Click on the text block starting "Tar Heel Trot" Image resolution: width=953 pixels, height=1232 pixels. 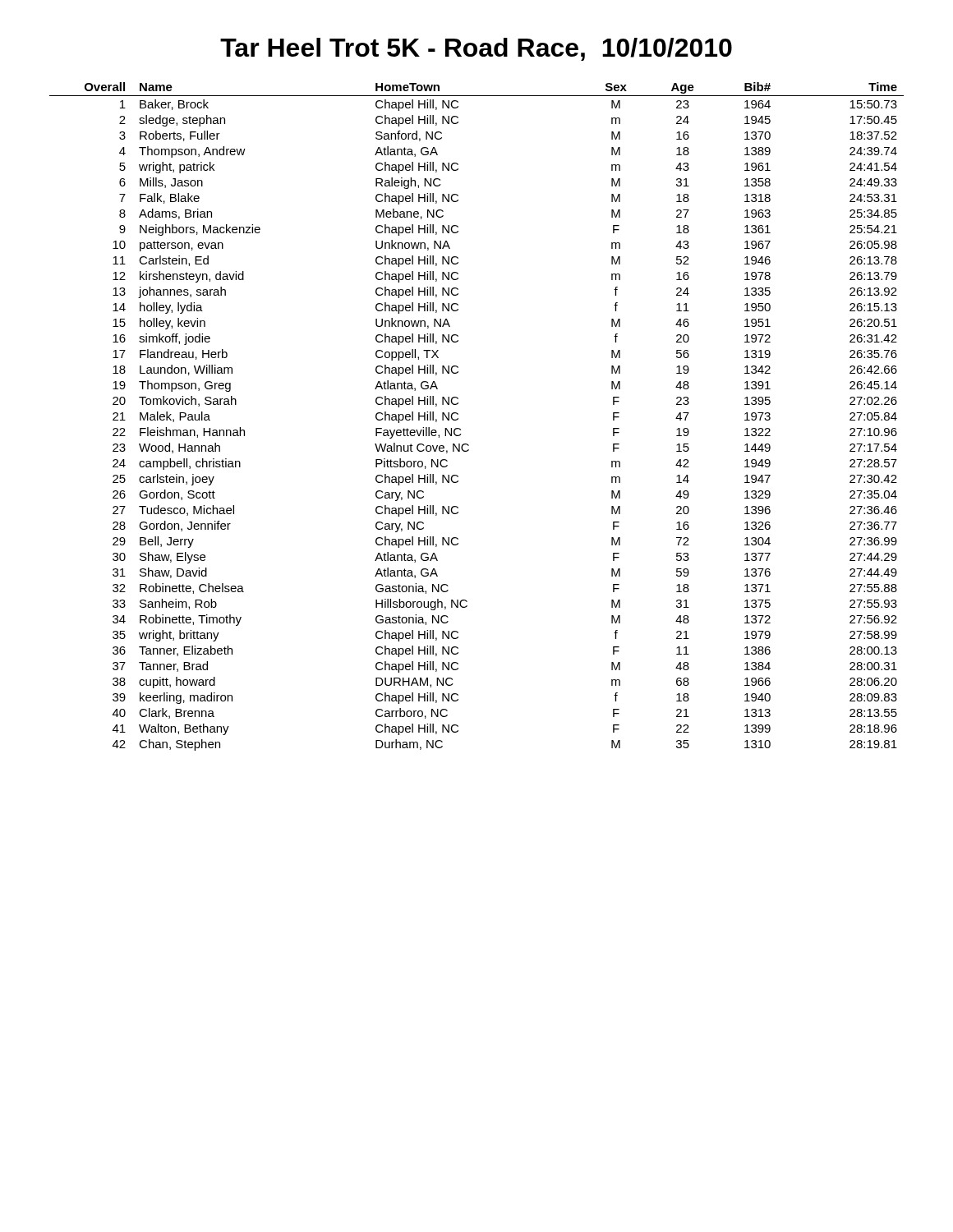(x=476, y=48)
